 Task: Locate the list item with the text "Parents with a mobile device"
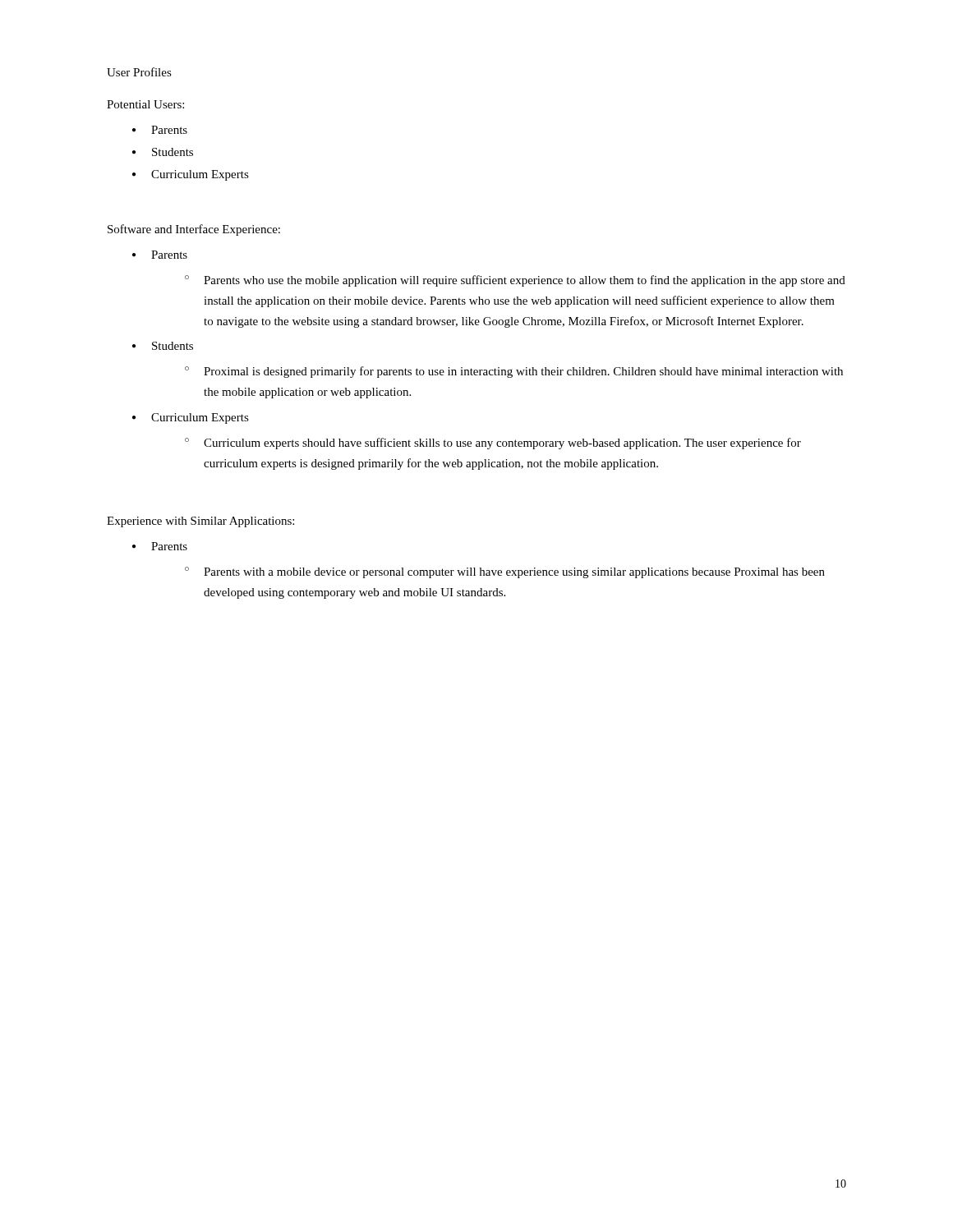click(514, 582)
